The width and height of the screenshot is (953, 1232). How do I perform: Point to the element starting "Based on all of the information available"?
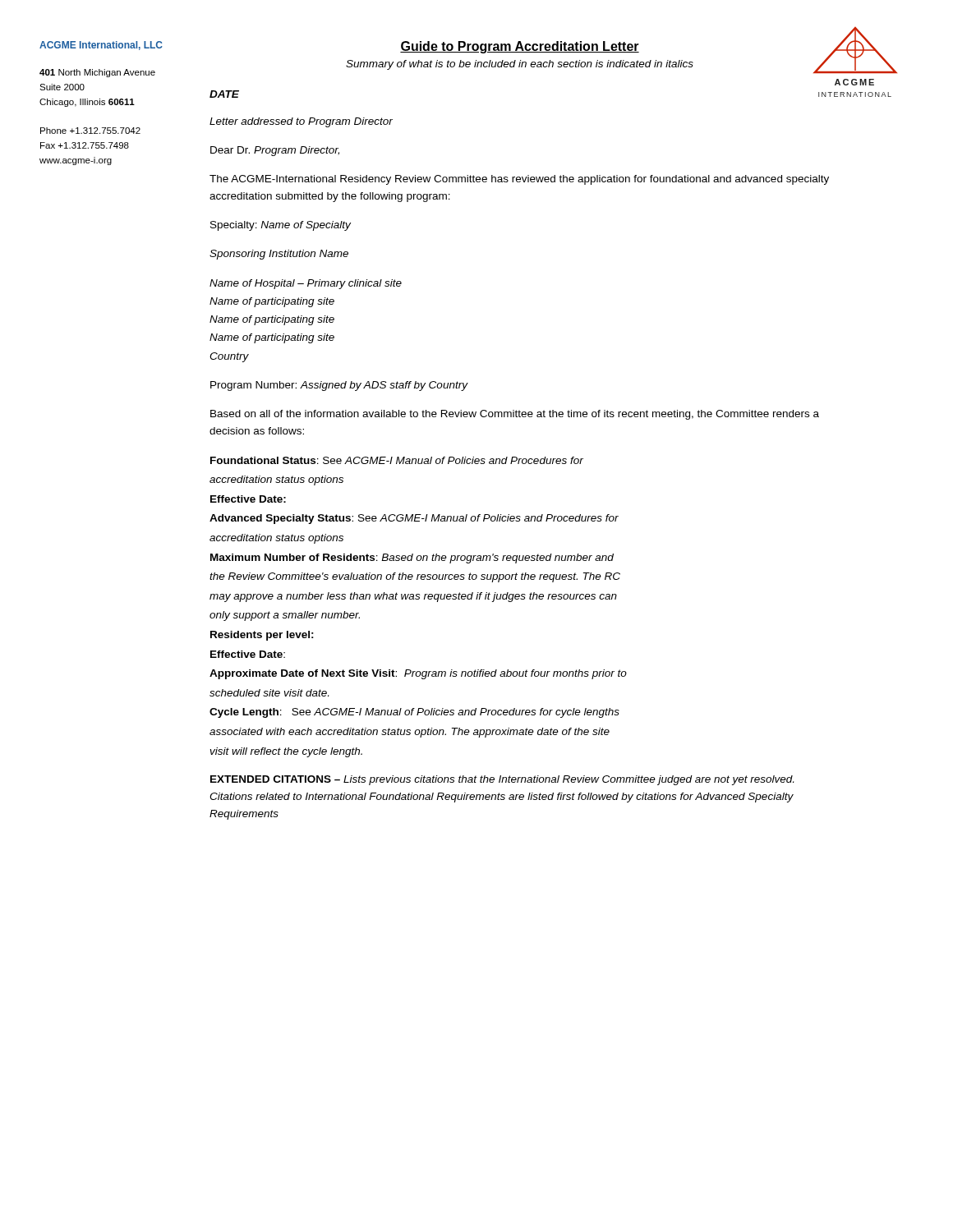pyautogui.click(x=514, y=422)
